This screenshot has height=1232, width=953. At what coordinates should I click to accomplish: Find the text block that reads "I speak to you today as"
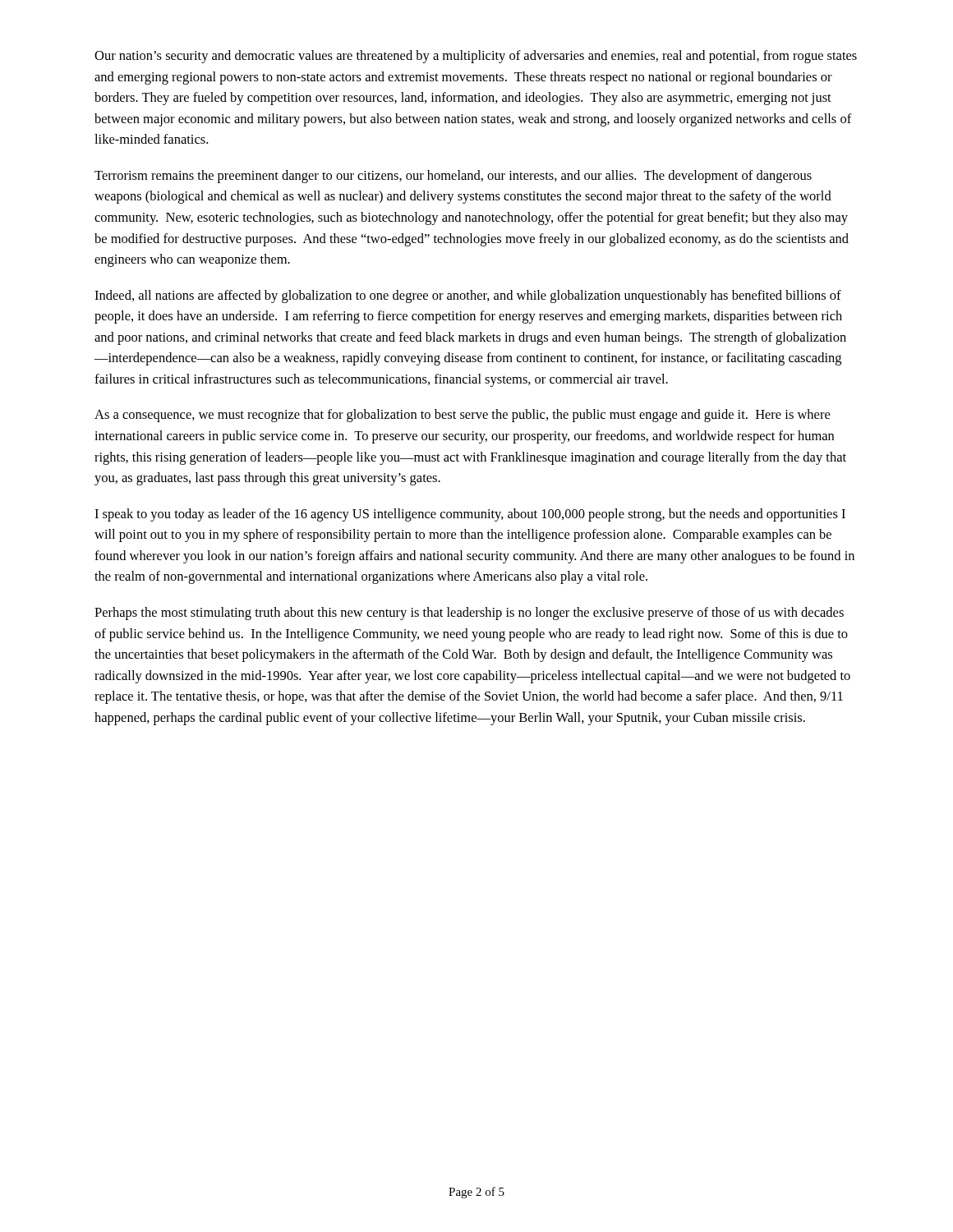point(475,545)
